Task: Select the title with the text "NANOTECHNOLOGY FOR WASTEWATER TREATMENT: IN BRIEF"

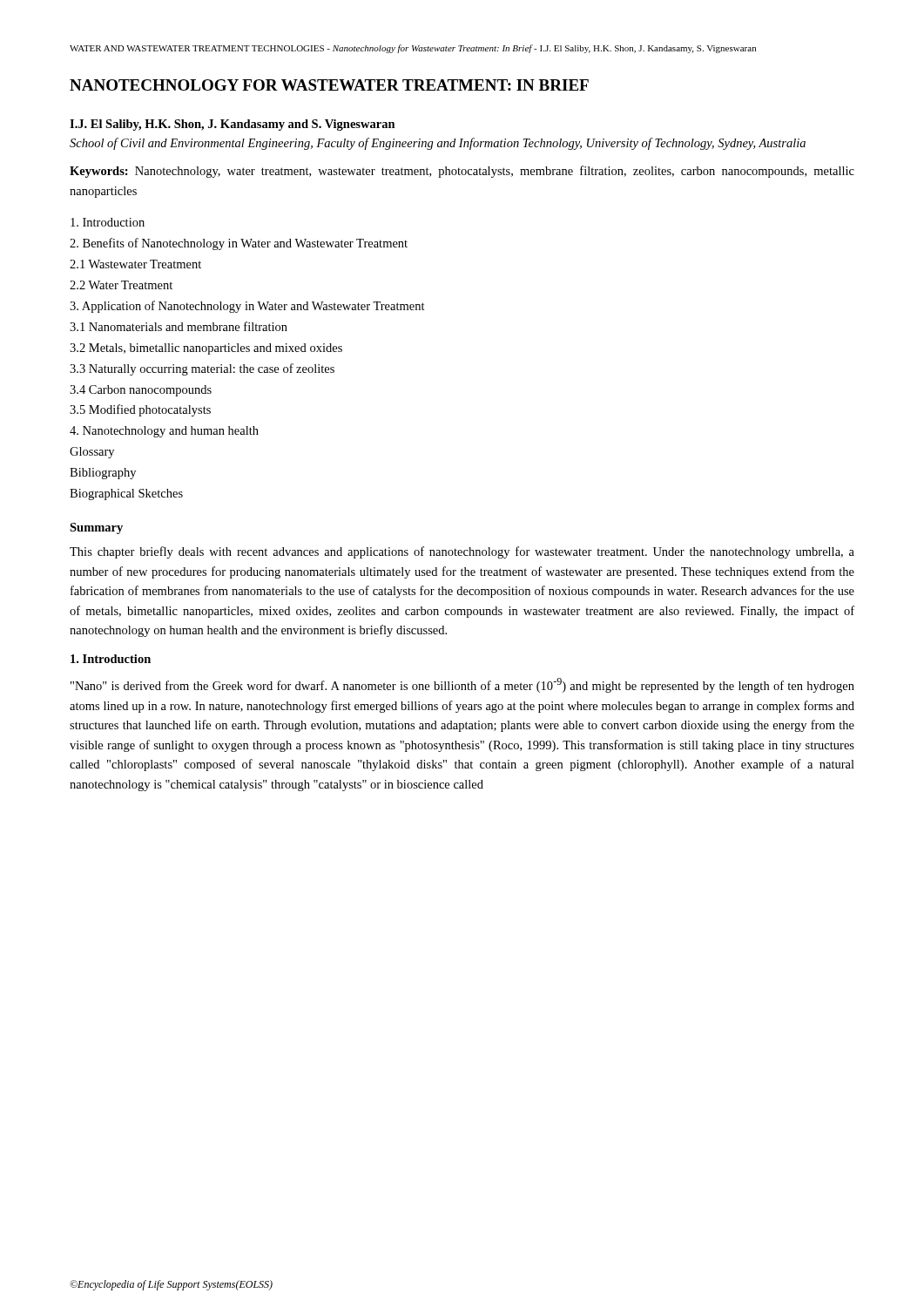Action: 329,85
